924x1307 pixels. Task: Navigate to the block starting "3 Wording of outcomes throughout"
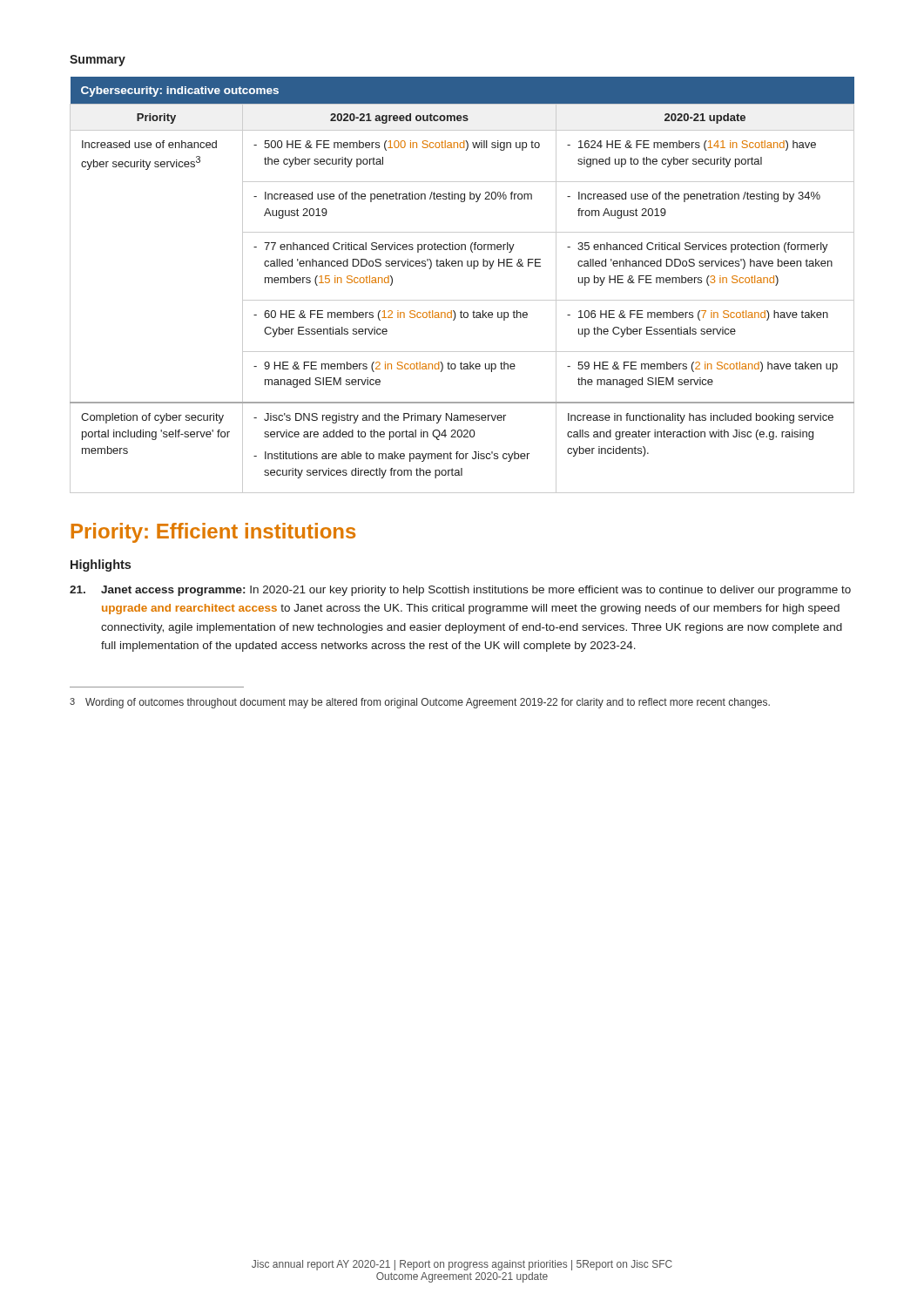[x=420, y=702]
